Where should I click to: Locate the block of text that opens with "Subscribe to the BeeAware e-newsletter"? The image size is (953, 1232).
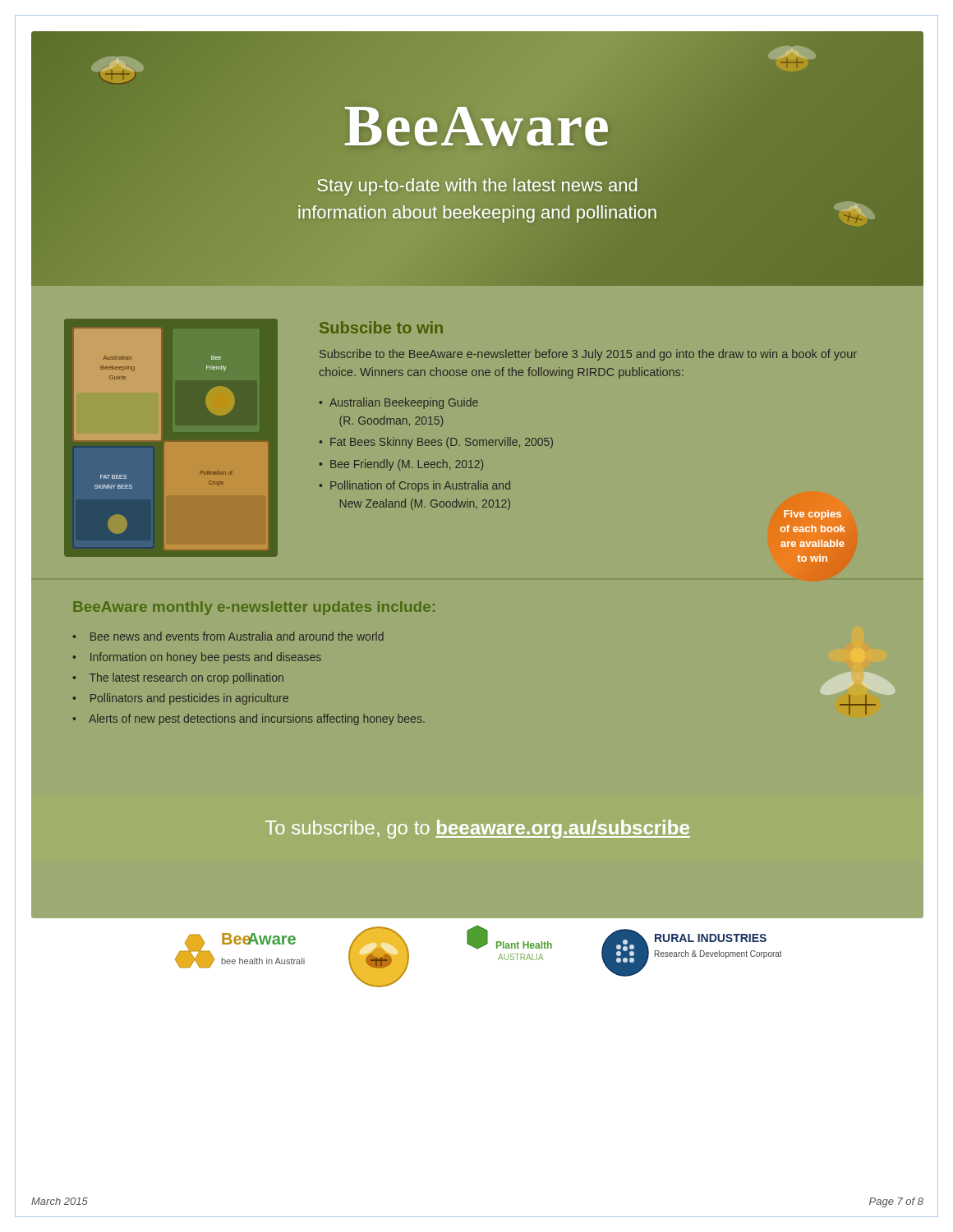click(x=588, y=363)
